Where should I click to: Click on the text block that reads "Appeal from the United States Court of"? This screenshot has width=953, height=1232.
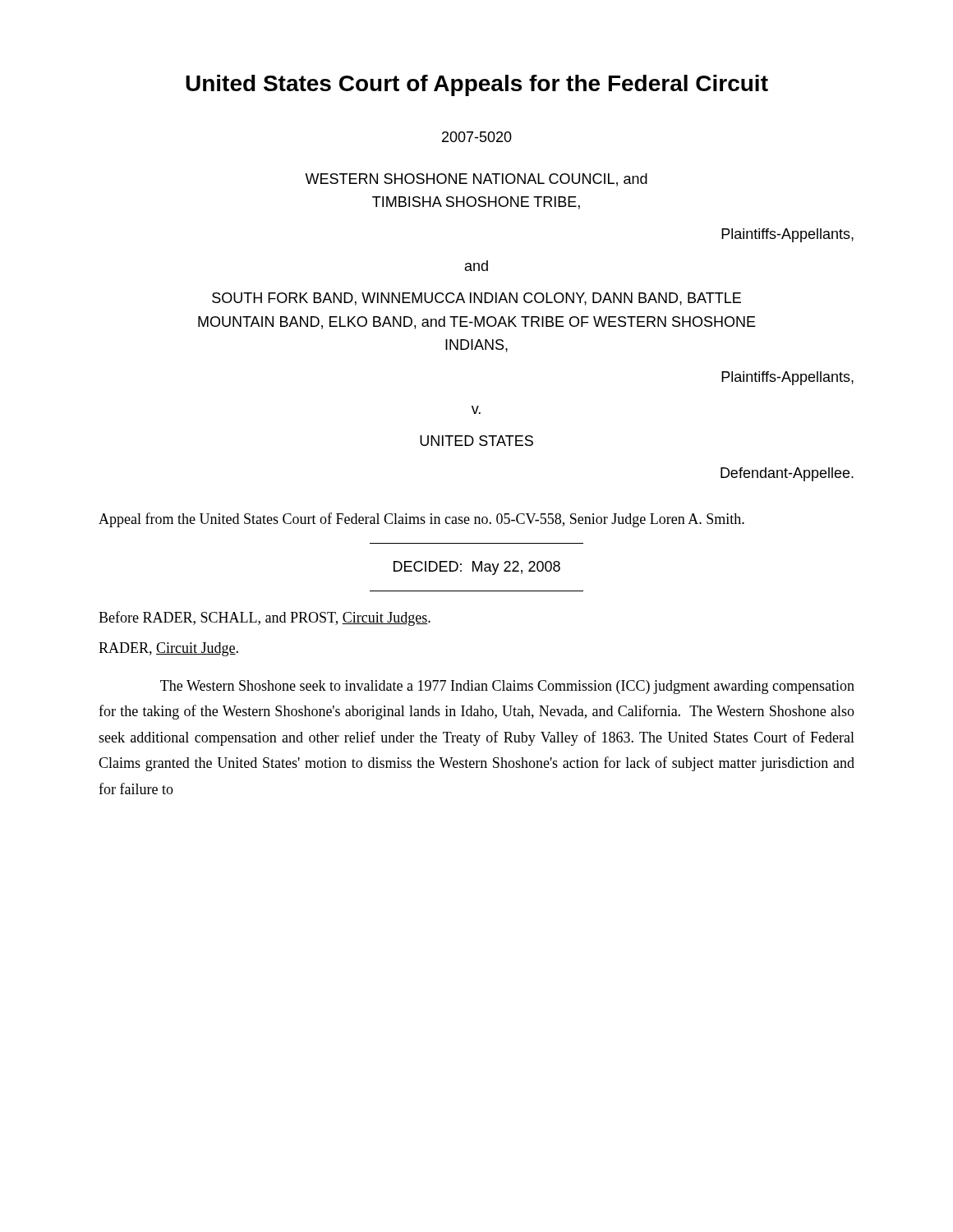422,519
